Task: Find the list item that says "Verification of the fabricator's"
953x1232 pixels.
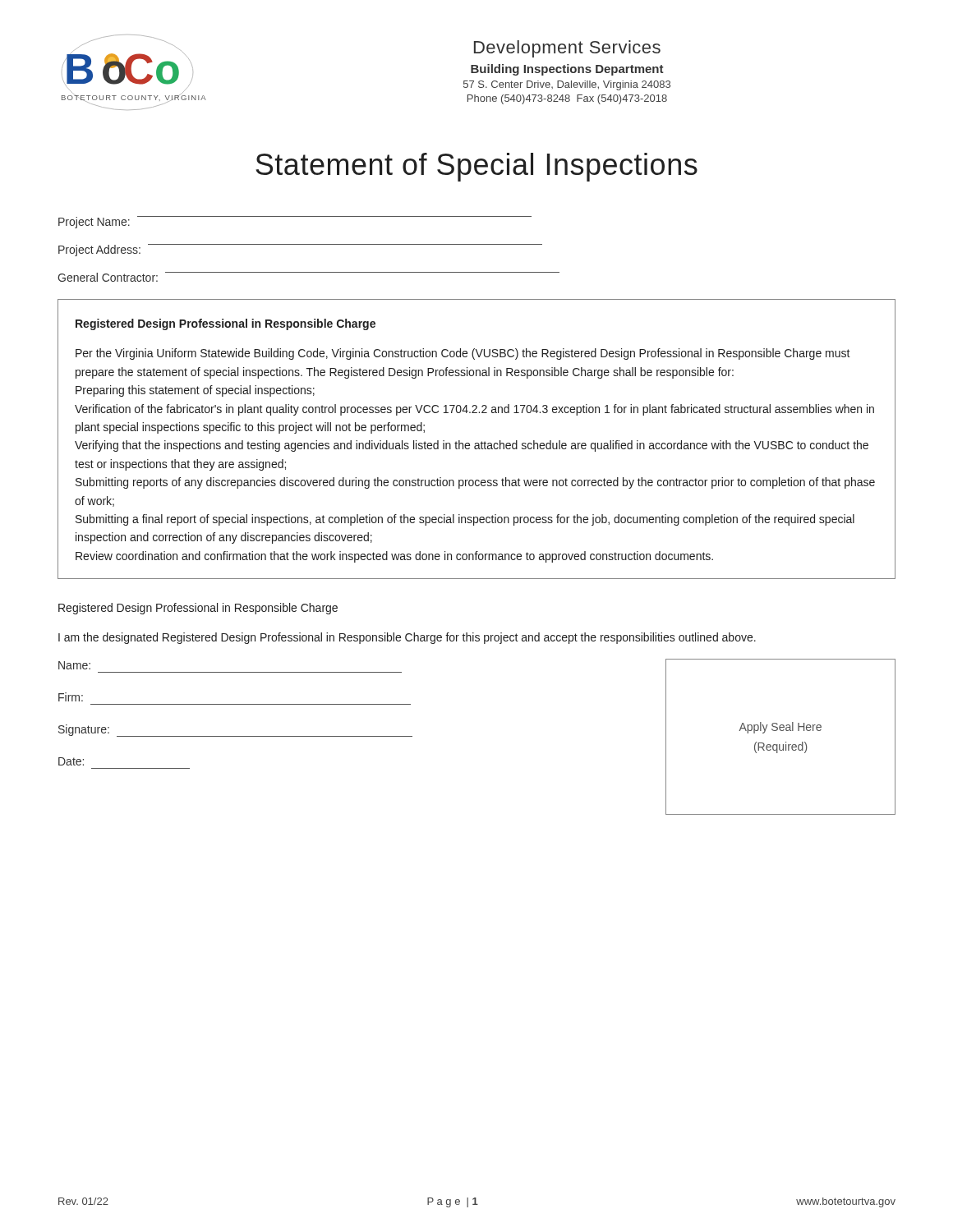Action: point(476,418)
